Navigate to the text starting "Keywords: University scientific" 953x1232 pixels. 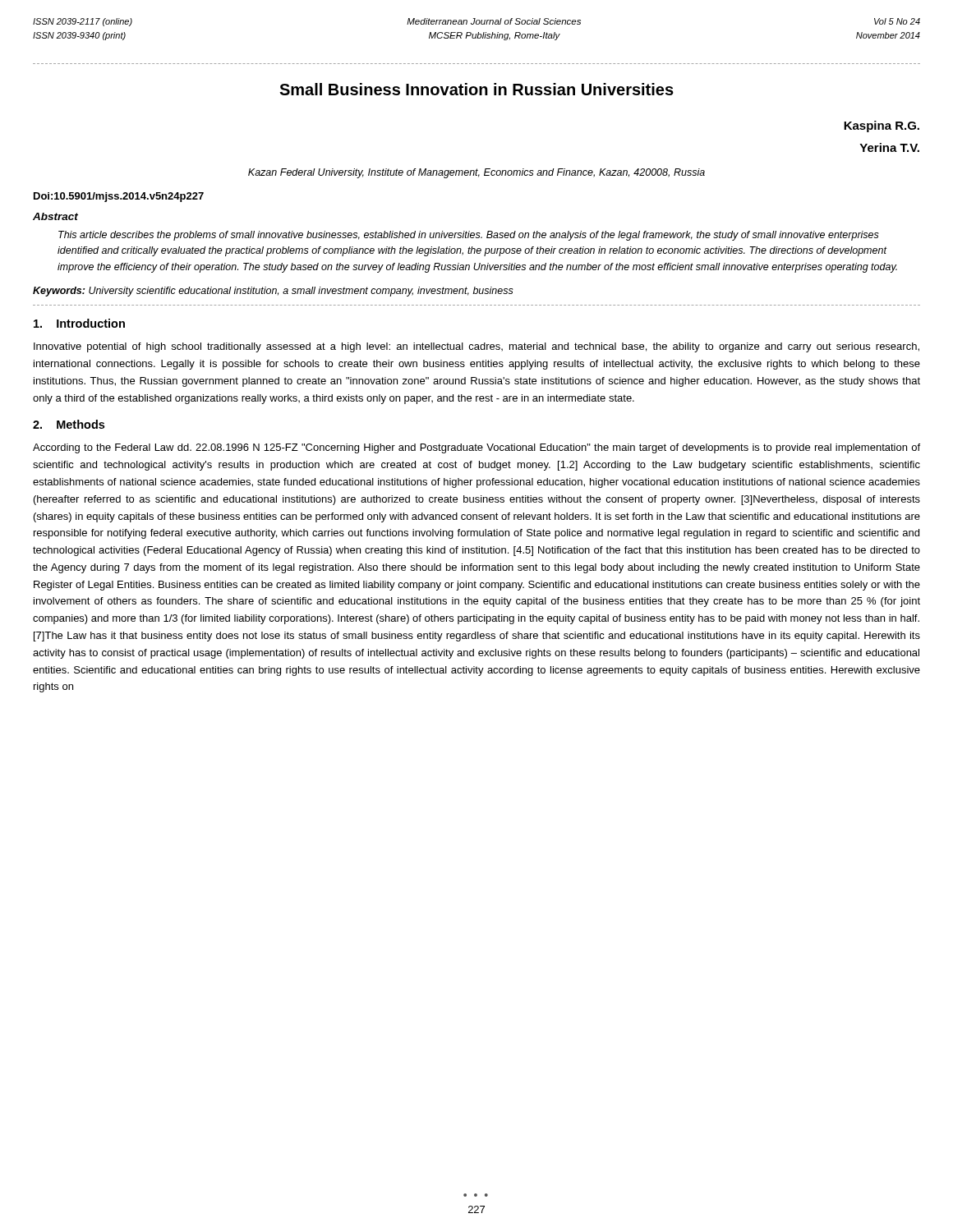[273, 291]
